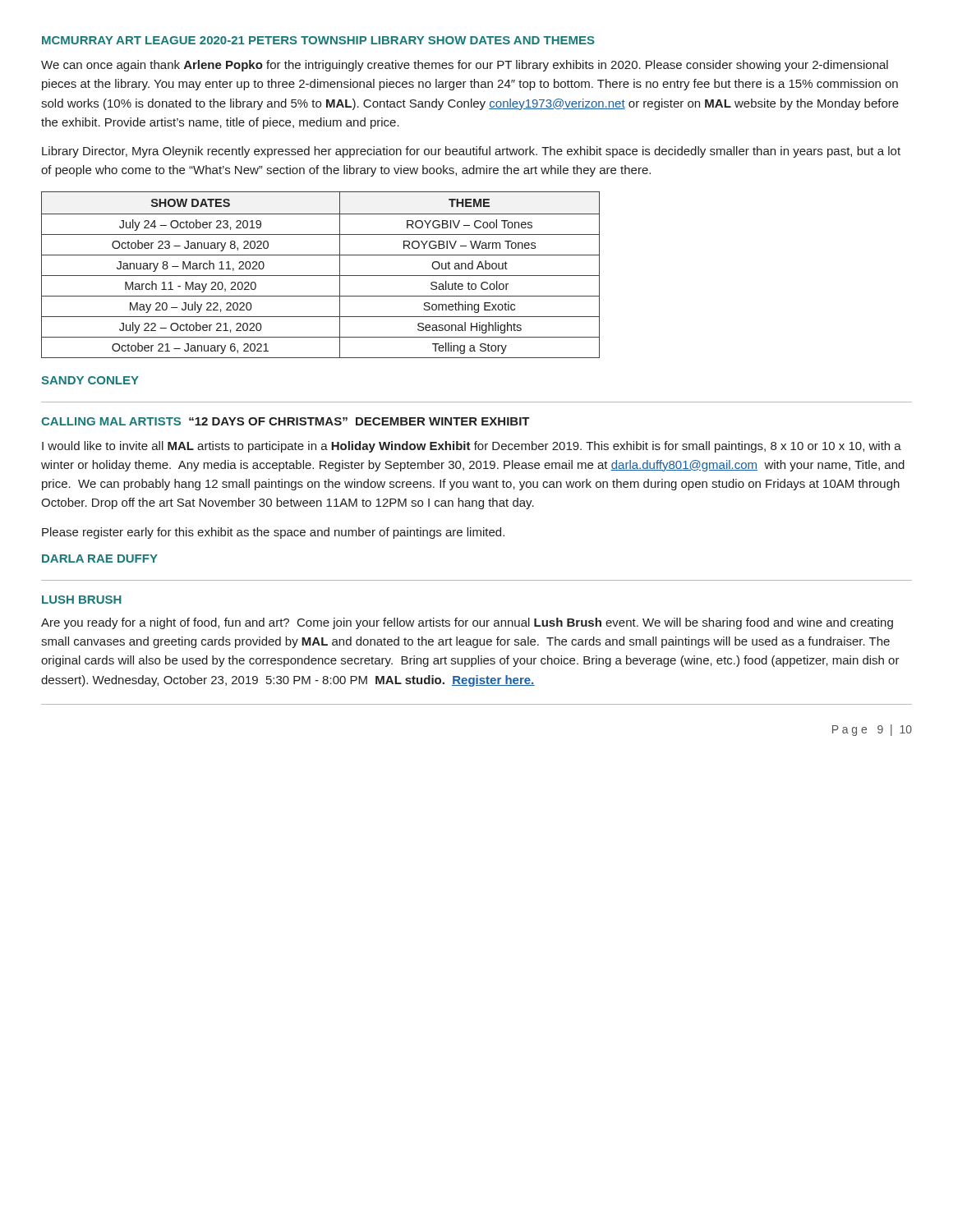
Task: Point to the text starting "I would like to invite all"
Action: pos(473,474)
